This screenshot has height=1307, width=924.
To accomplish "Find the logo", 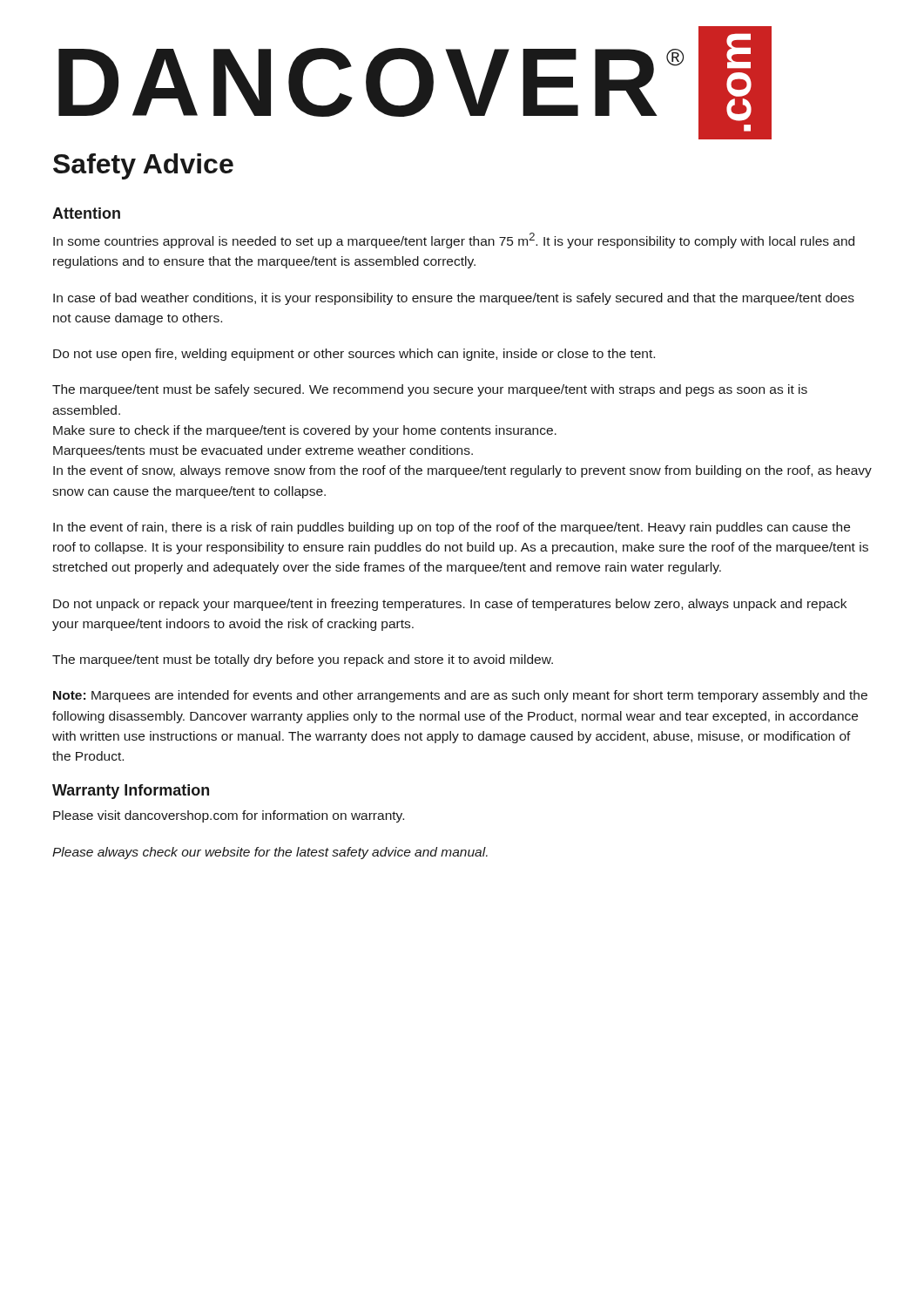I will [x=462, y=83].
